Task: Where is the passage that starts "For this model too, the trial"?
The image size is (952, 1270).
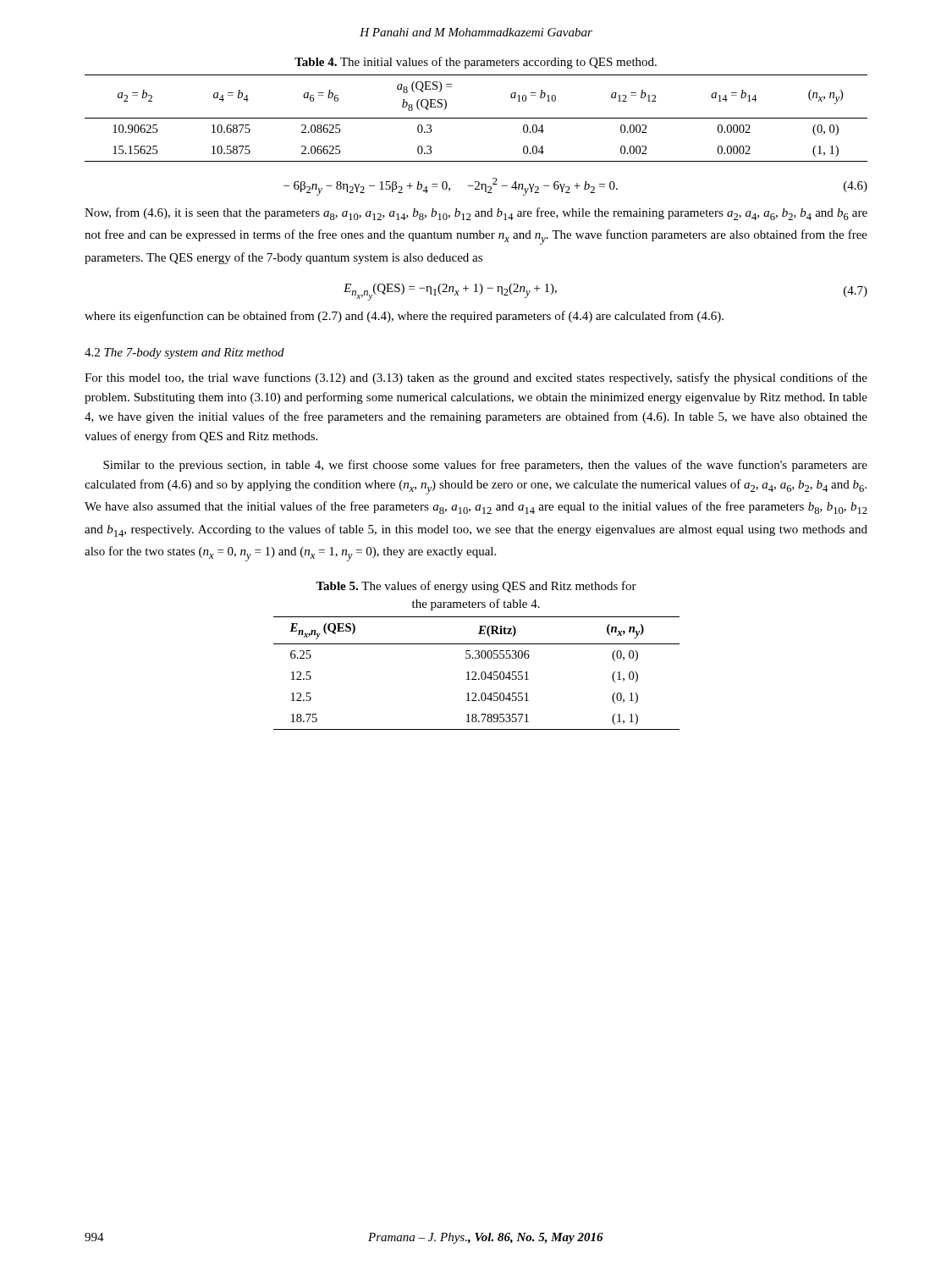Action: point(476,407)
